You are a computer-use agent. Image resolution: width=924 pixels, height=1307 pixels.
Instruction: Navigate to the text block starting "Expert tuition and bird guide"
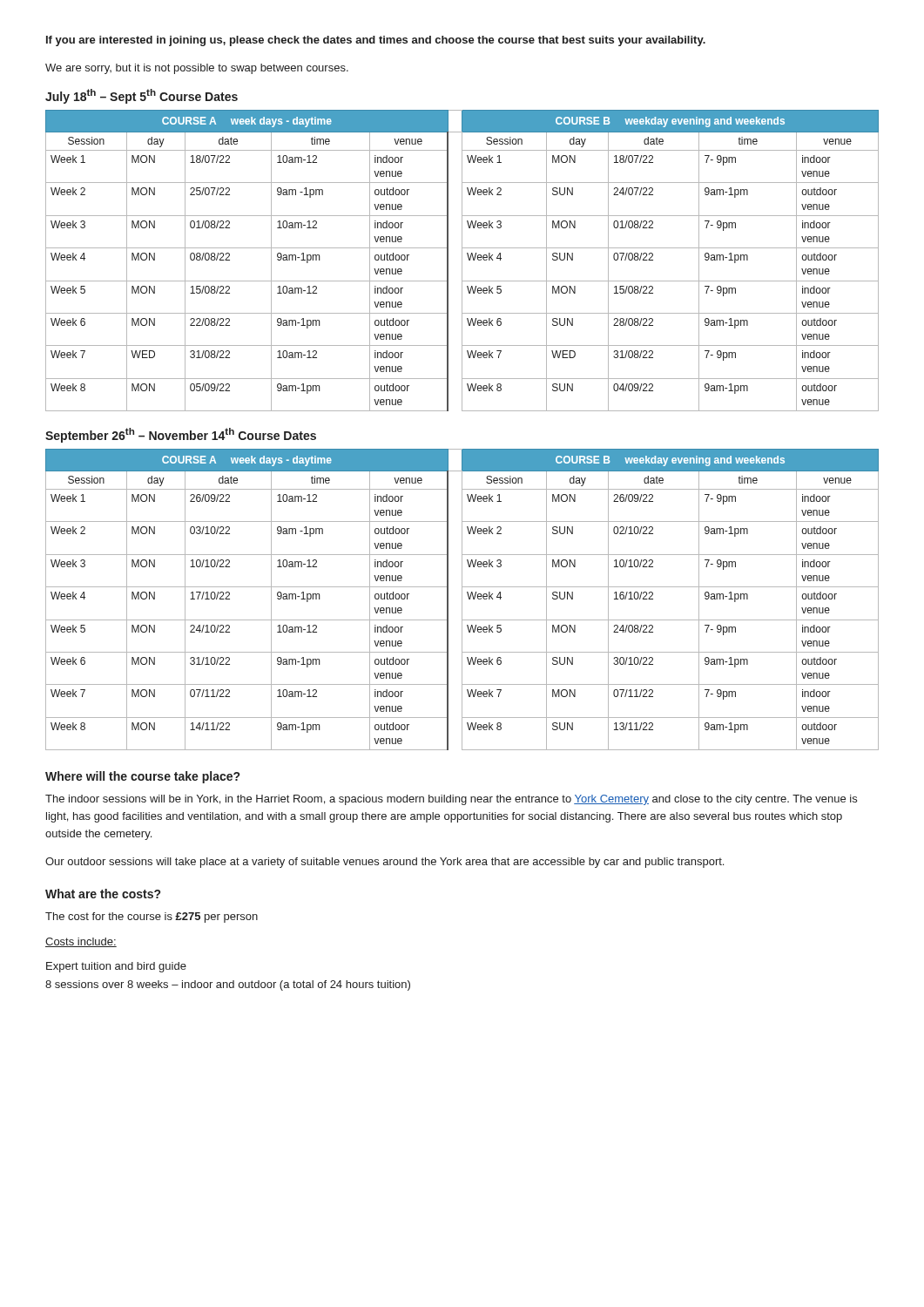pyautogui.click(x=116, y=966)
